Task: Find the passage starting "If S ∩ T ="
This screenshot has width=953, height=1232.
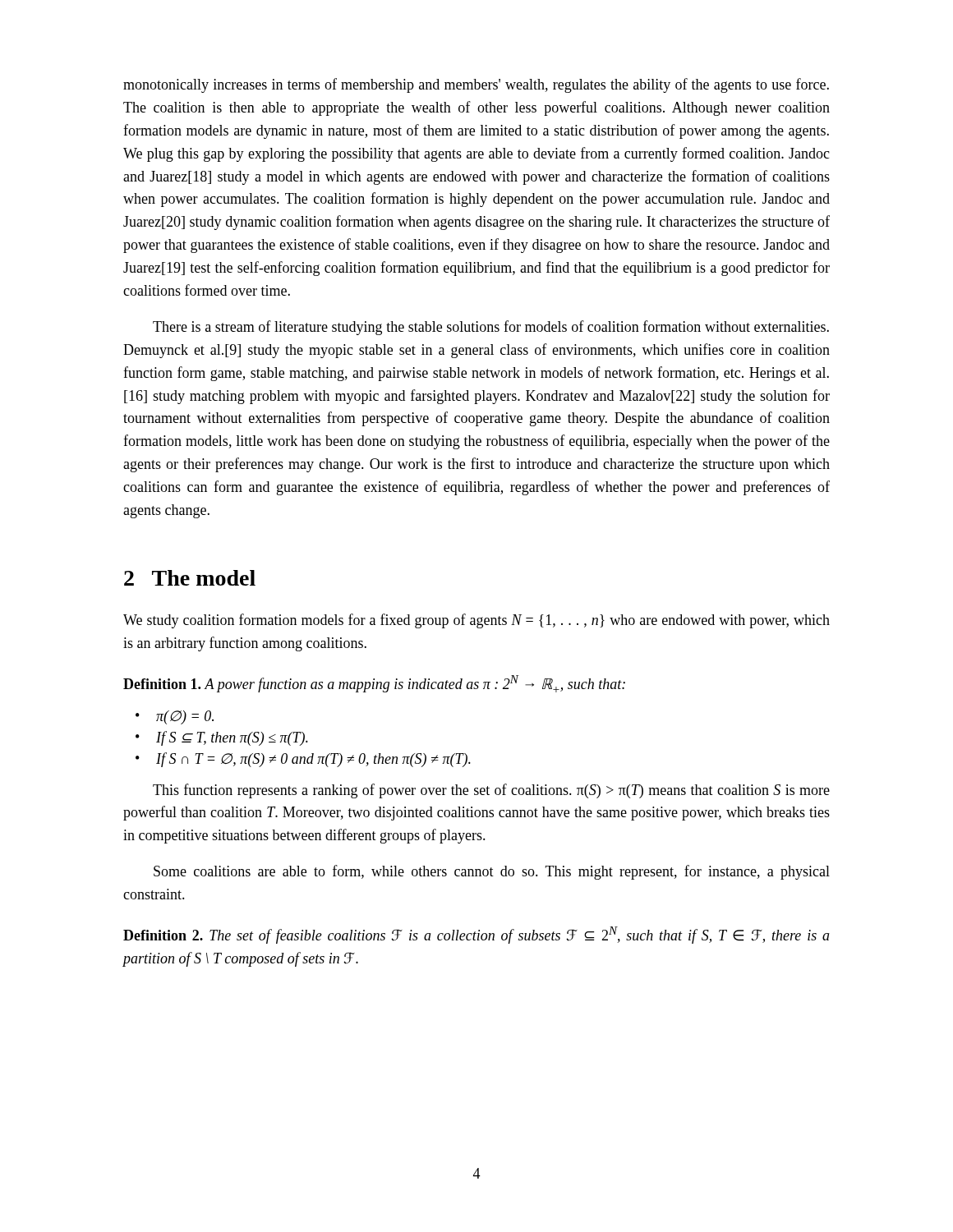Action: (314, 759)
